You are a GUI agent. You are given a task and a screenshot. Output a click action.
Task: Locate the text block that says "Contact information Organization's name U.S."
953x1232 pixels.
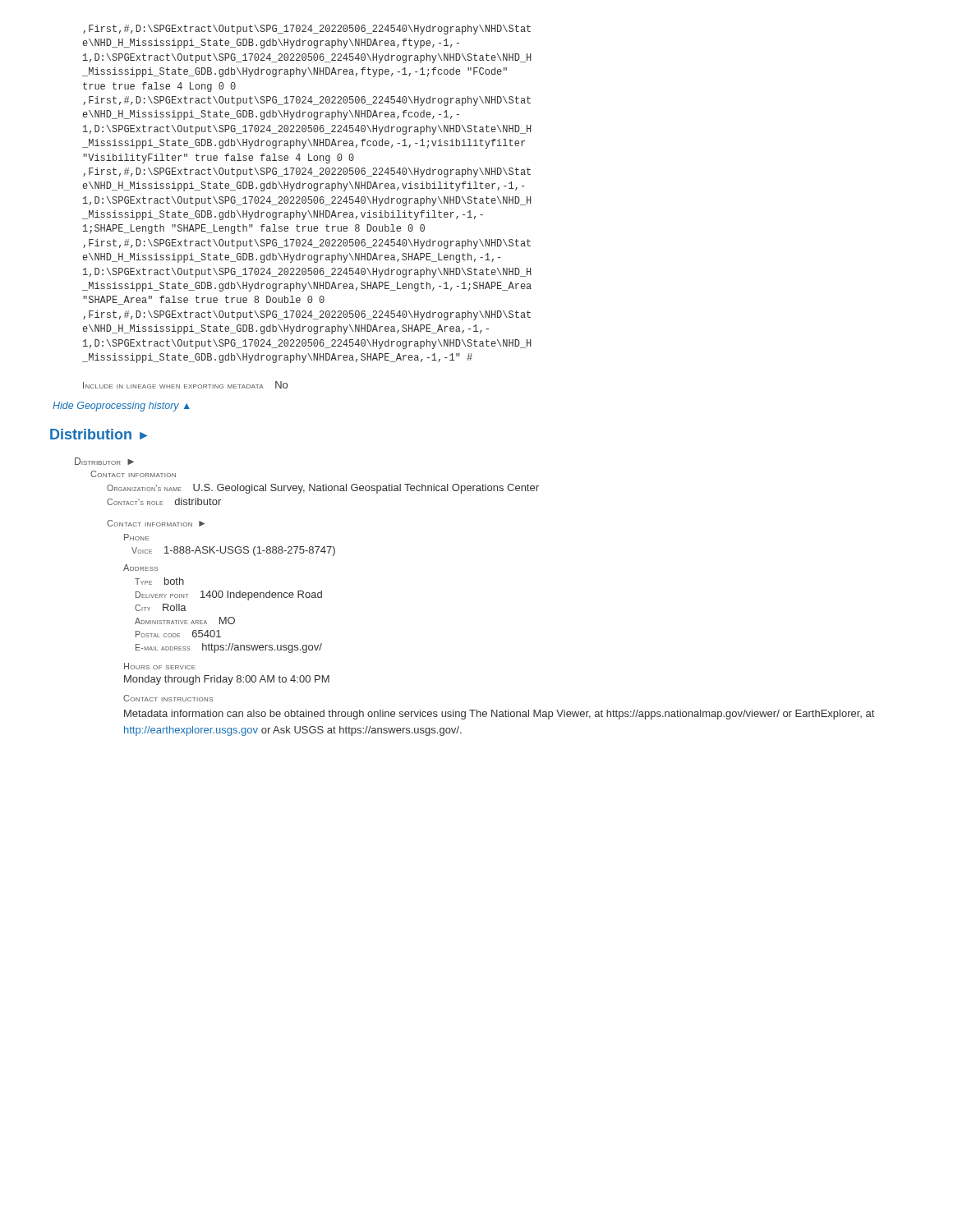(133, 474)
